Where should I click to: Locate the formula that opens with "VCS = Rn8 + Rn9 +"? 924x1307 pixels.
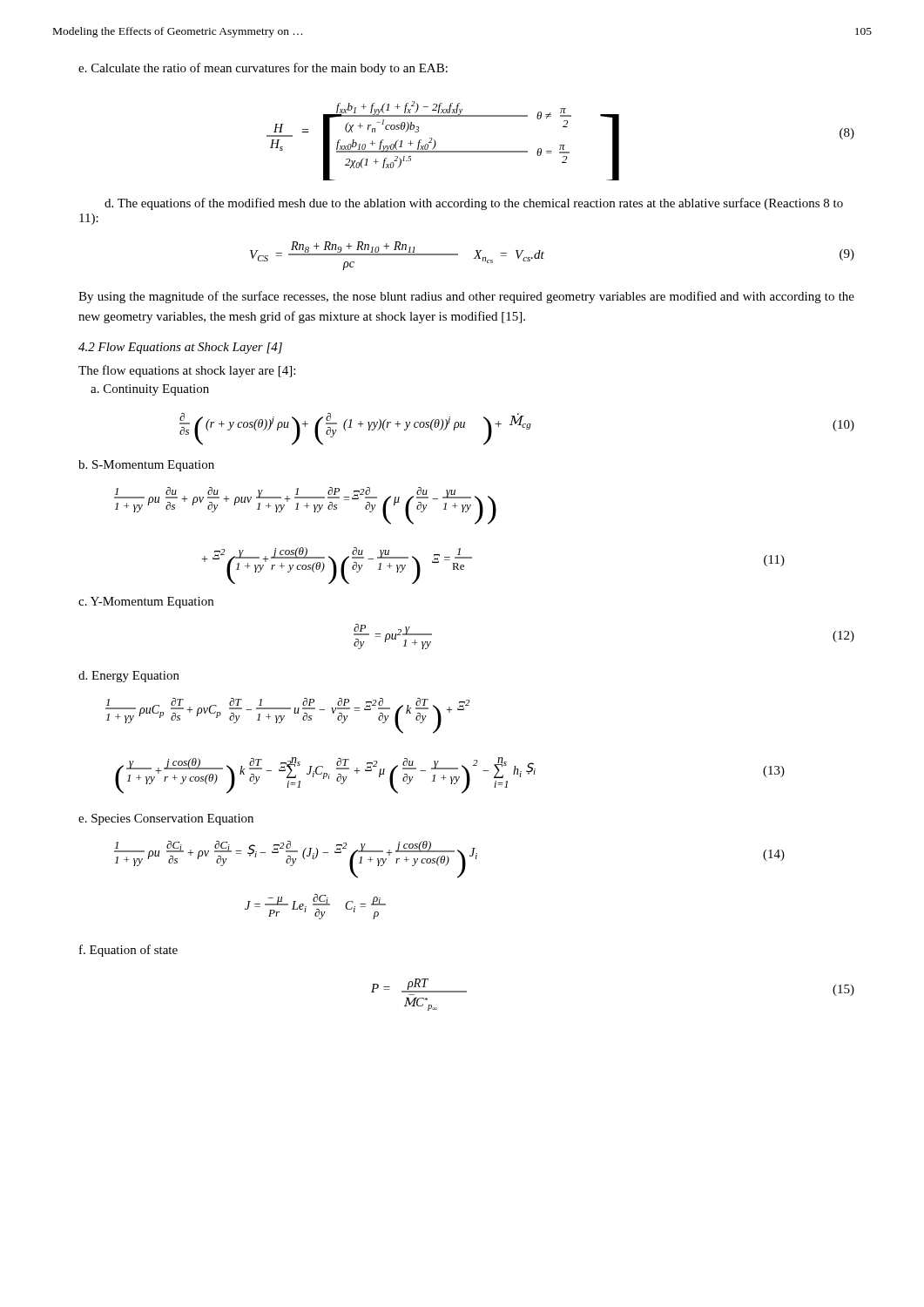click(547, 254)
